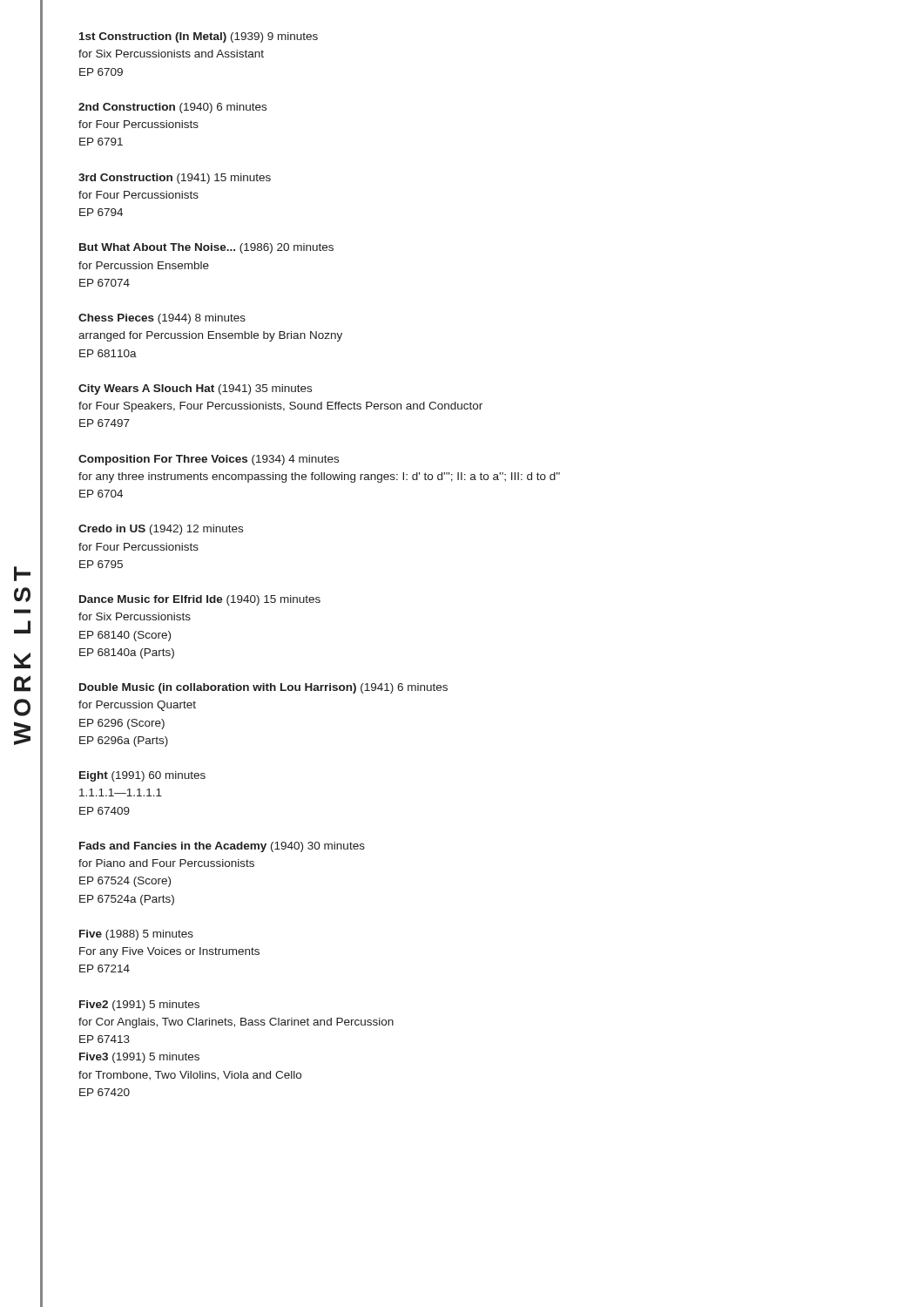This screenshot has height=1307, width=924.
Task: Find the list item that says "Five2 (1991) 5 minutes for Cor Anglais, Two"
Action: pyautogui.click(x=139, y=1006)
